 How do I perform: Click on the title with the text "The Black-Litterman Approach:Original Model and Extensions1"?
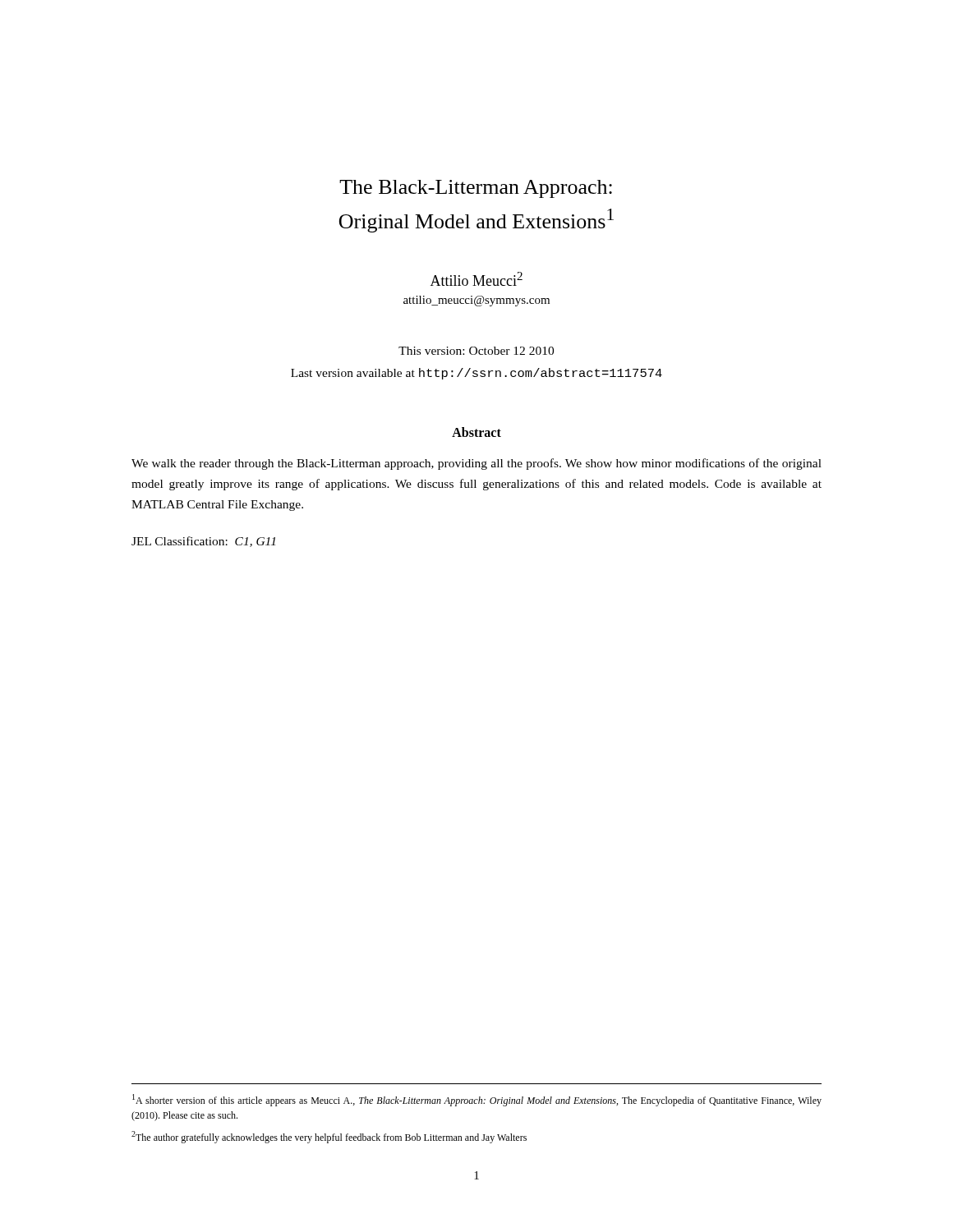(476, 205)
